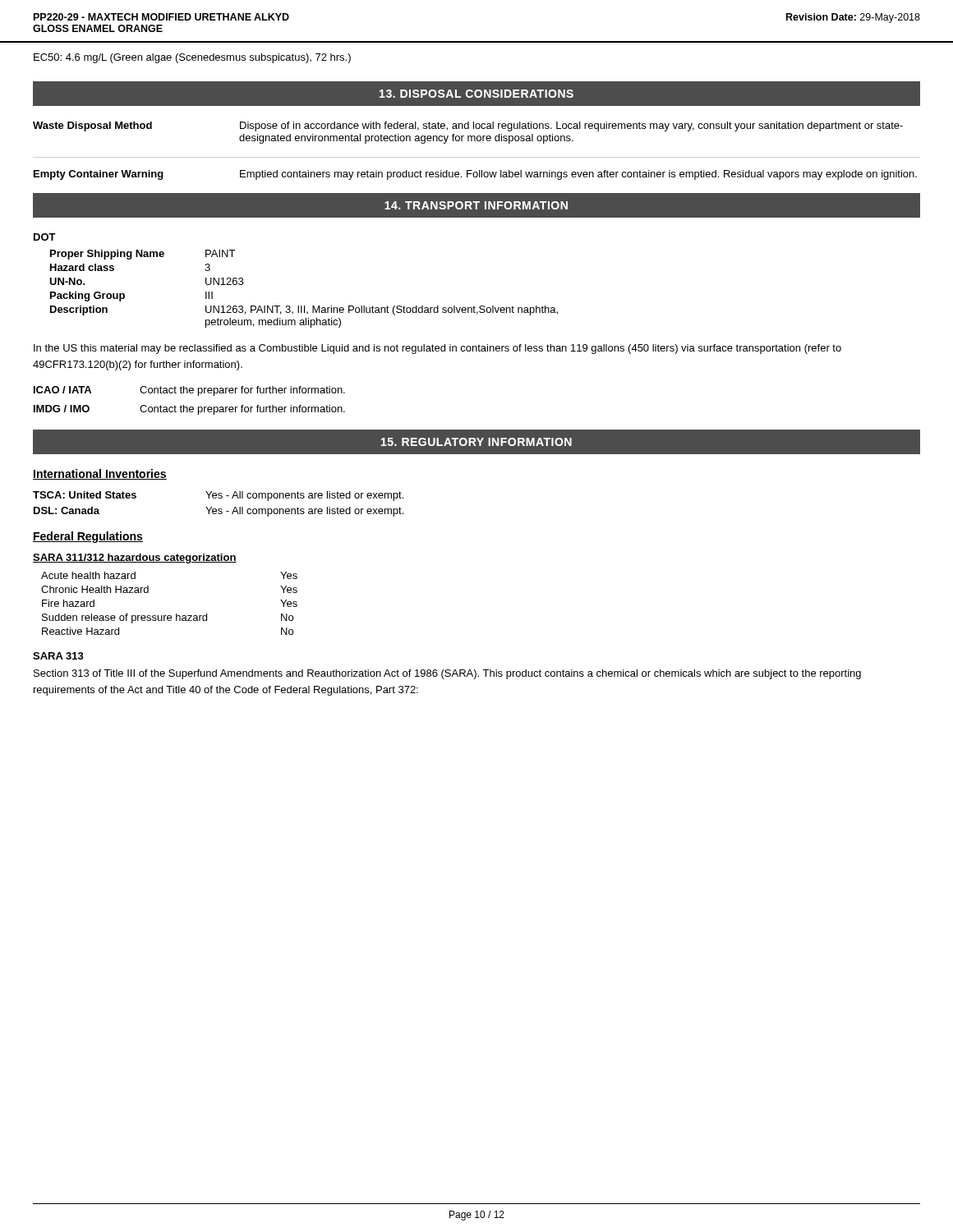Select the text starting "13. DISPOSAL CONSIDERATIONS"

click(476, 94)
